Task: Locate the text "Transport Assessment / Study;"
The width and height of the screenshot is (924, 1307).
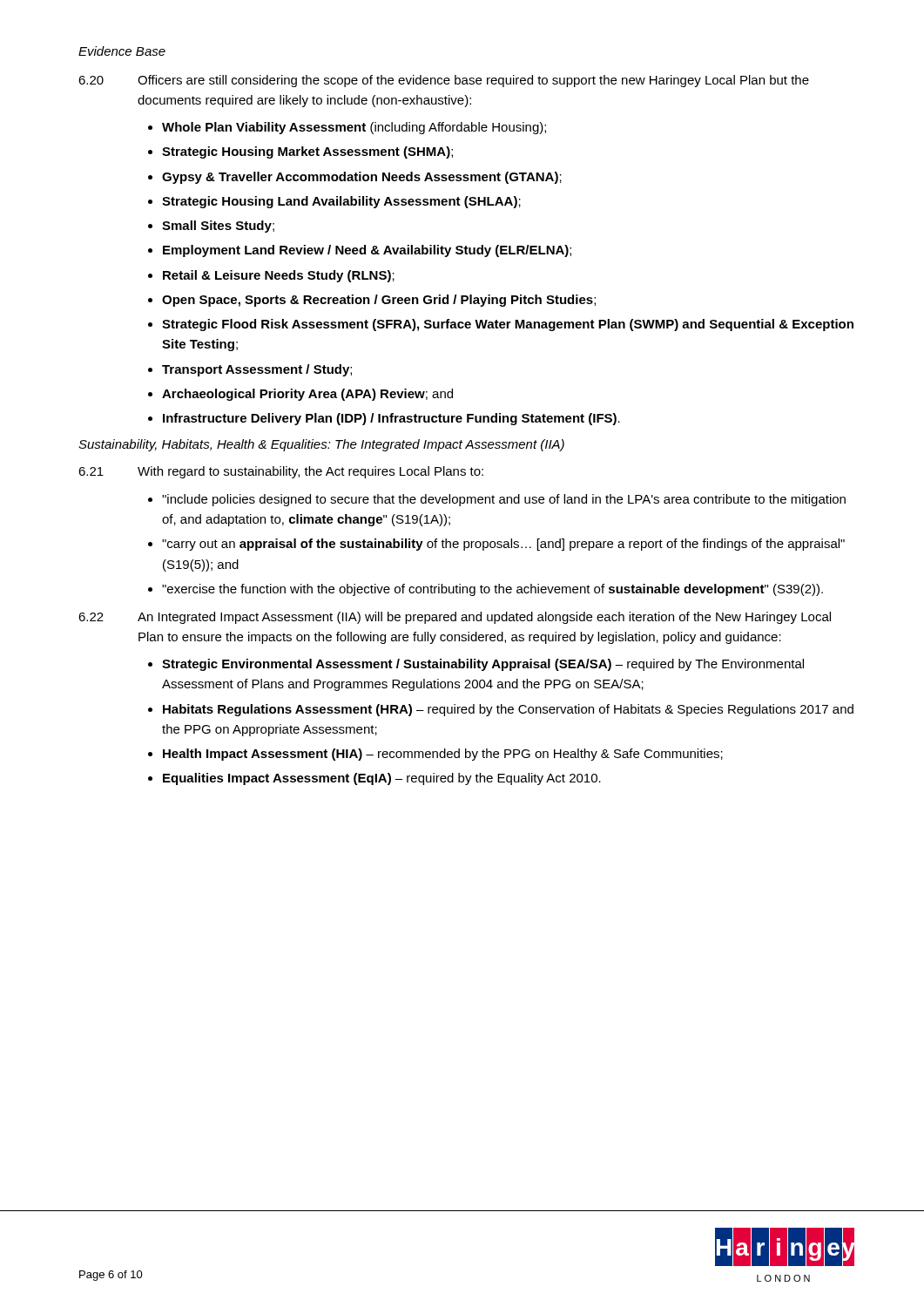Action: (x=258, y=369)
